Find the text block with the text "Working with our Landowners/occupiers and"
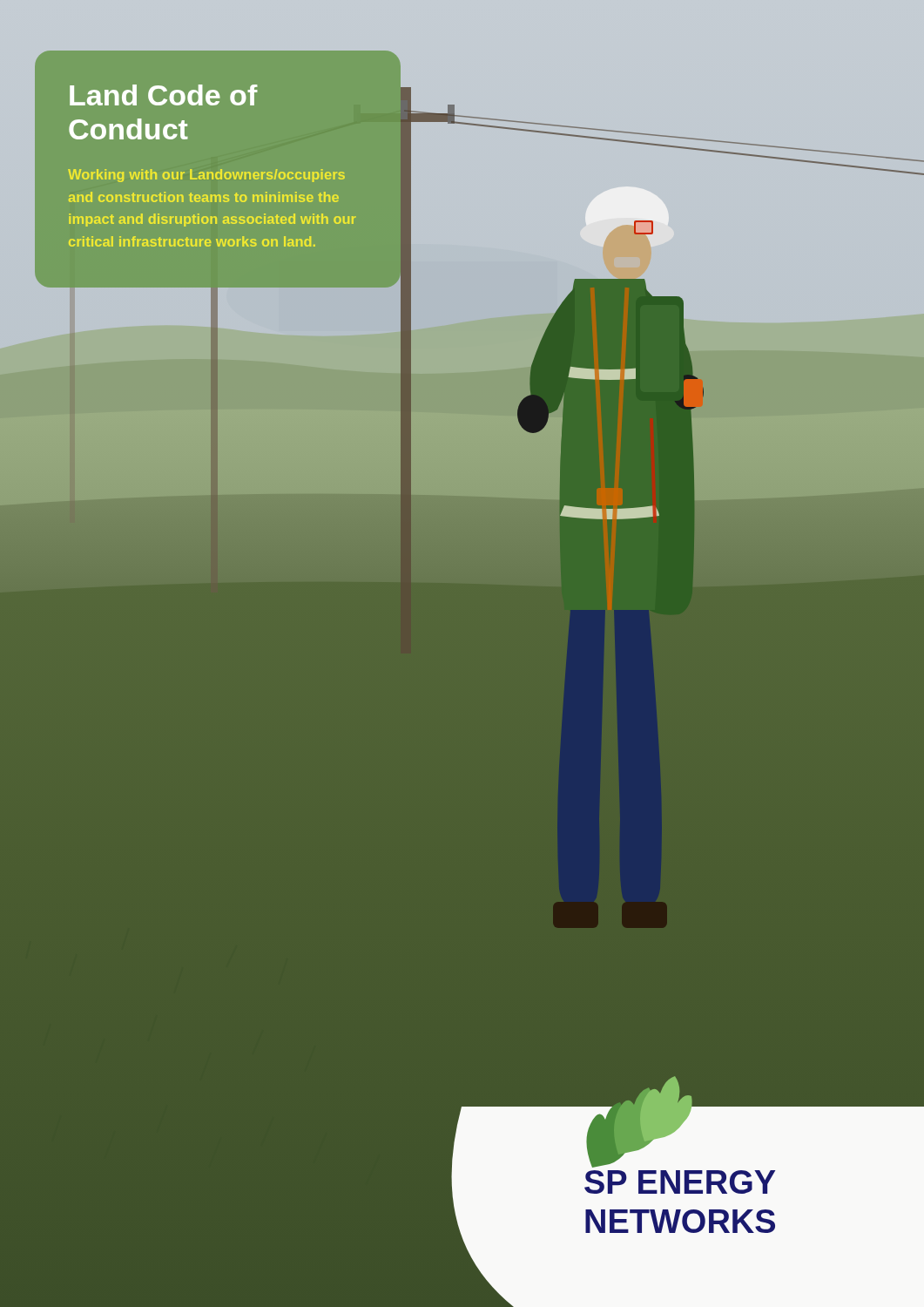The width and height of the screenshot is (924, 1307). [x=212, y=208]
